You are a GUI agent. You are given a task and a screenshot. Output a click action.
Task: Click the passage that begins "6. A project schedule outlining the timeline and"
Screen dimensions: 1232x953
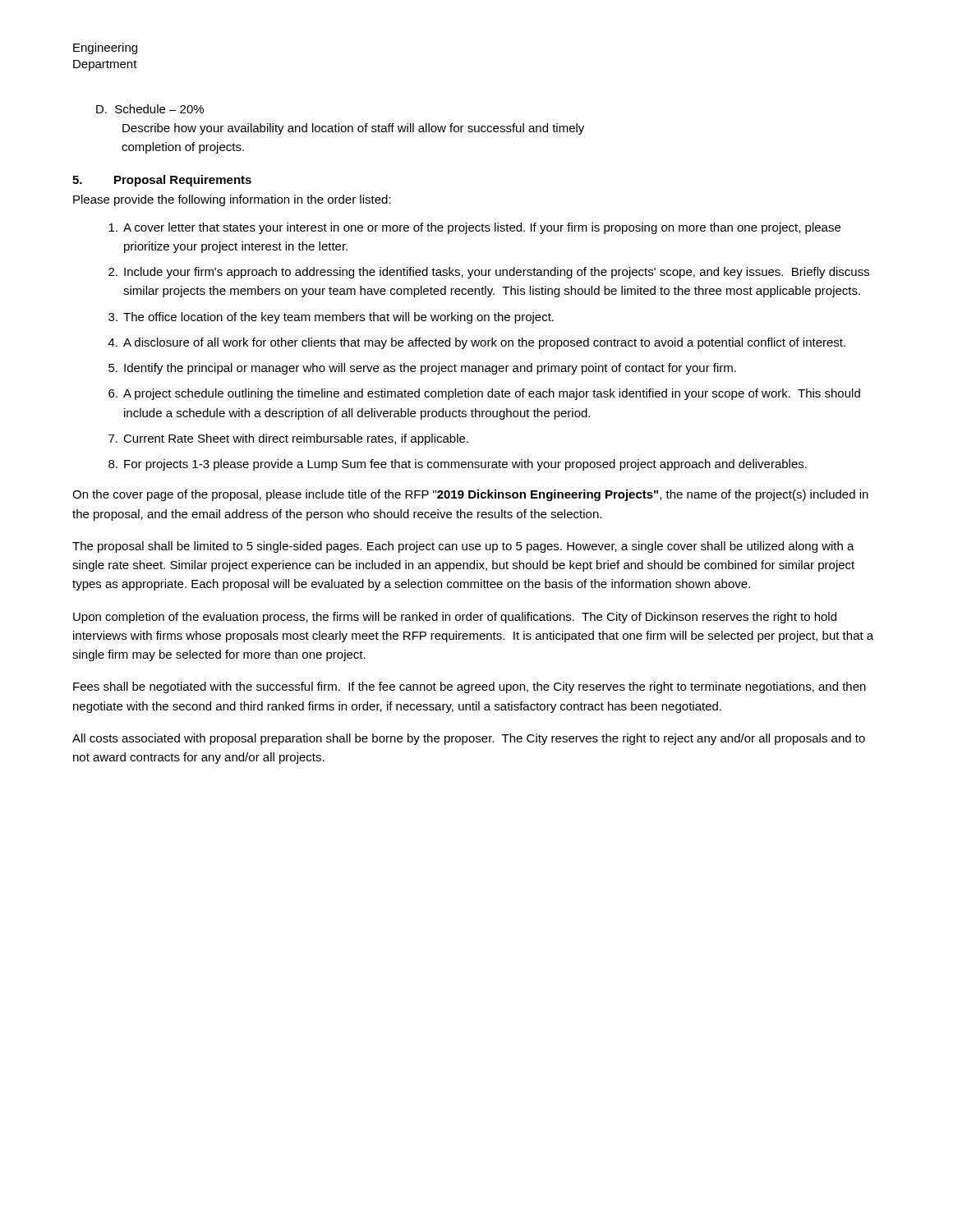click(476, 403)
